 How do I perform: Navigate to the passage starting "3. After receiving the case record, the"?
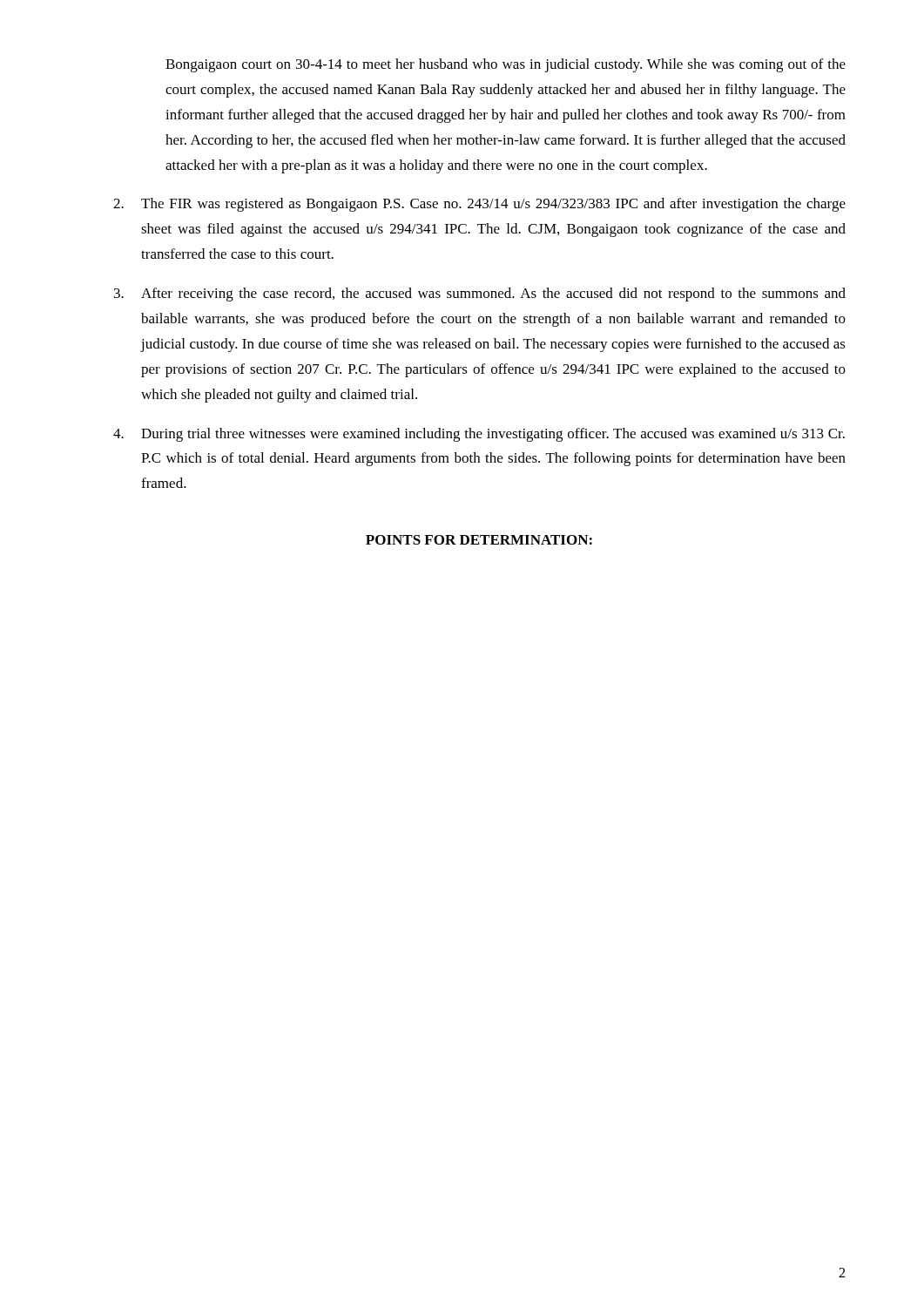coord(479,344)
